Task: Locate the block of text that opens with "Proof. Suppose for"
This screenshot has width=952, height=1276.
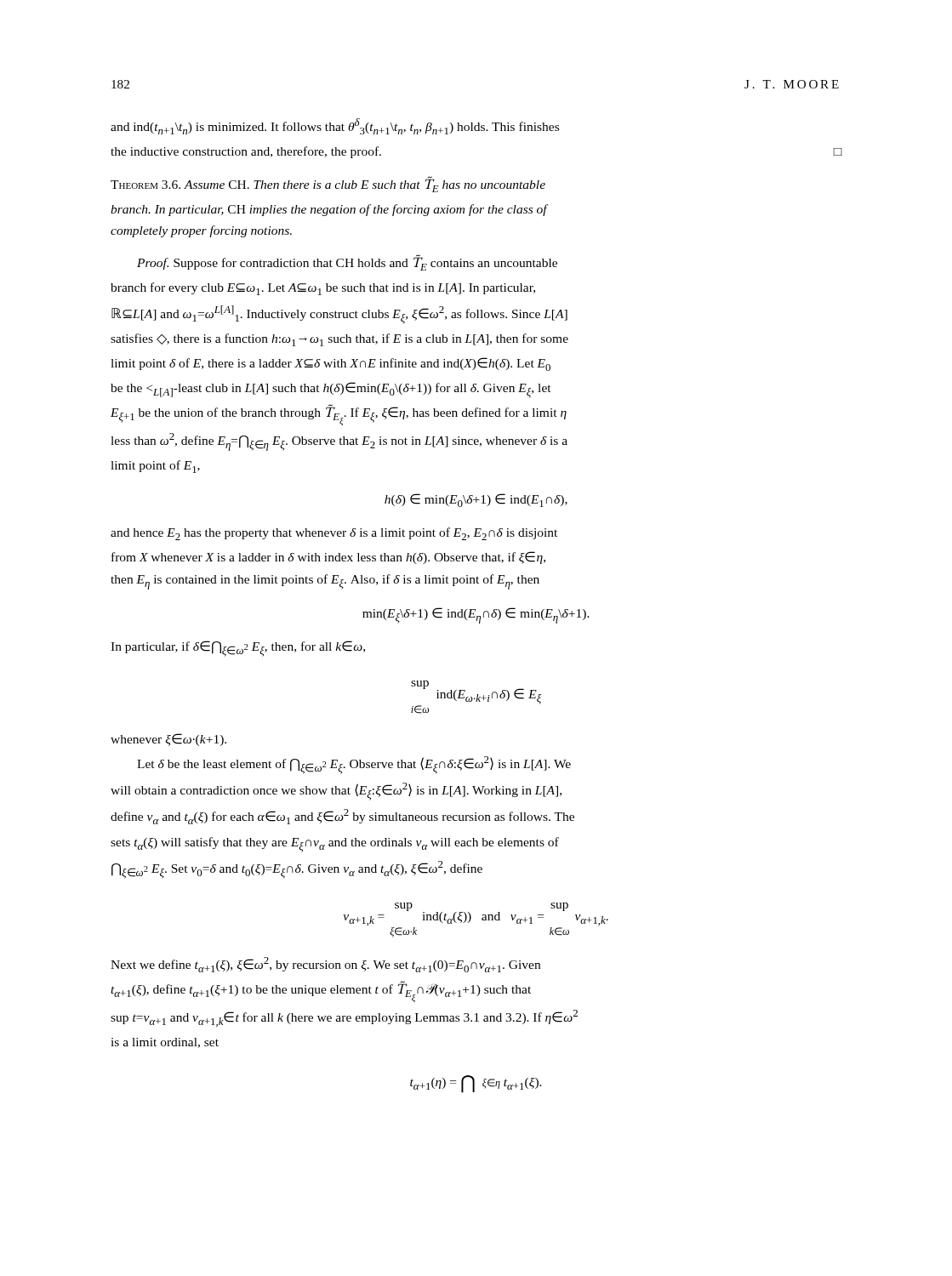Action: 476,365
